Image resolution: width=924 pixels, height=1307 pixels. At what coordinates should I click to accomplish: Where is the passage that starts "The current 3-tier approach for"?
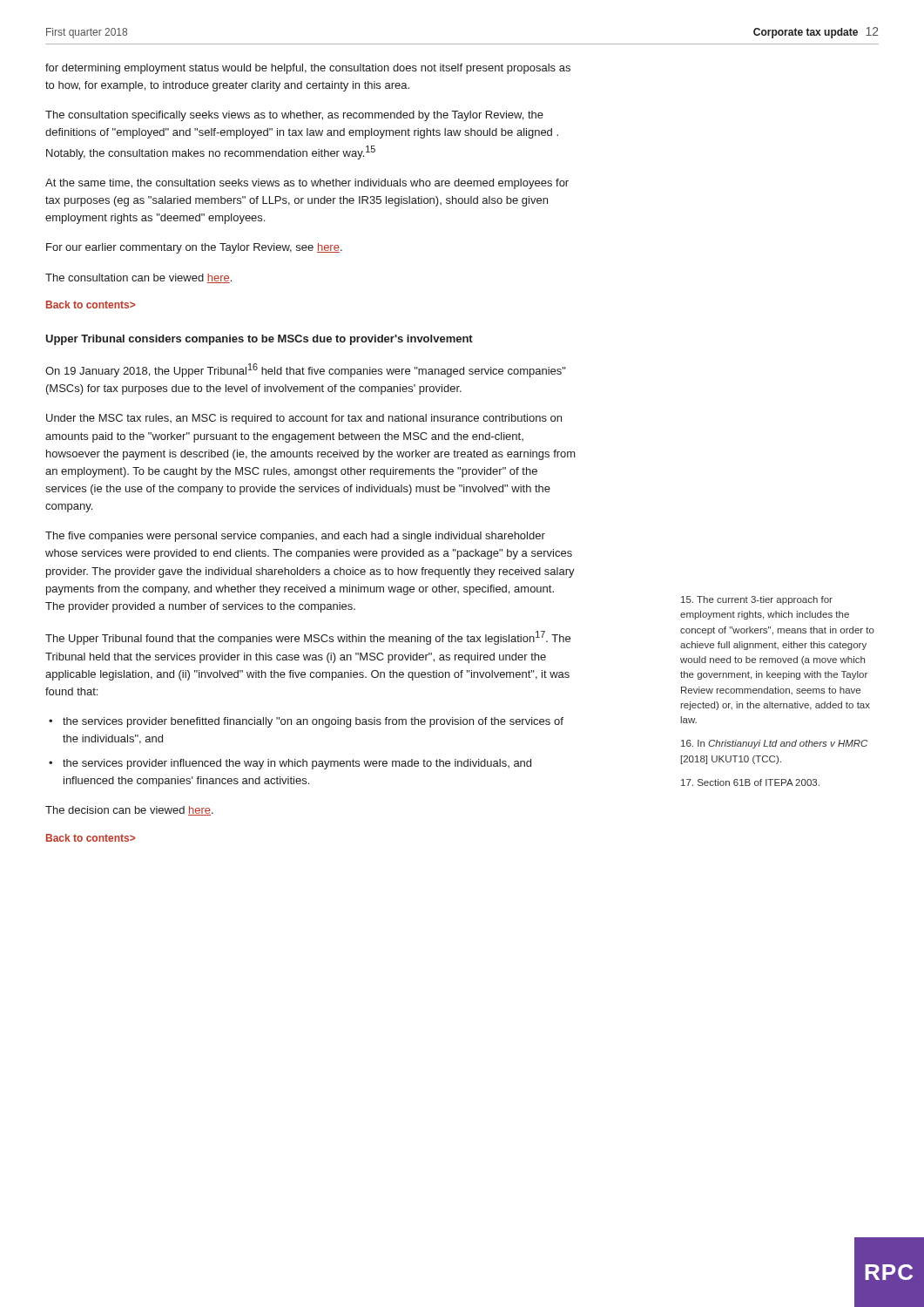tap(779, 660)
